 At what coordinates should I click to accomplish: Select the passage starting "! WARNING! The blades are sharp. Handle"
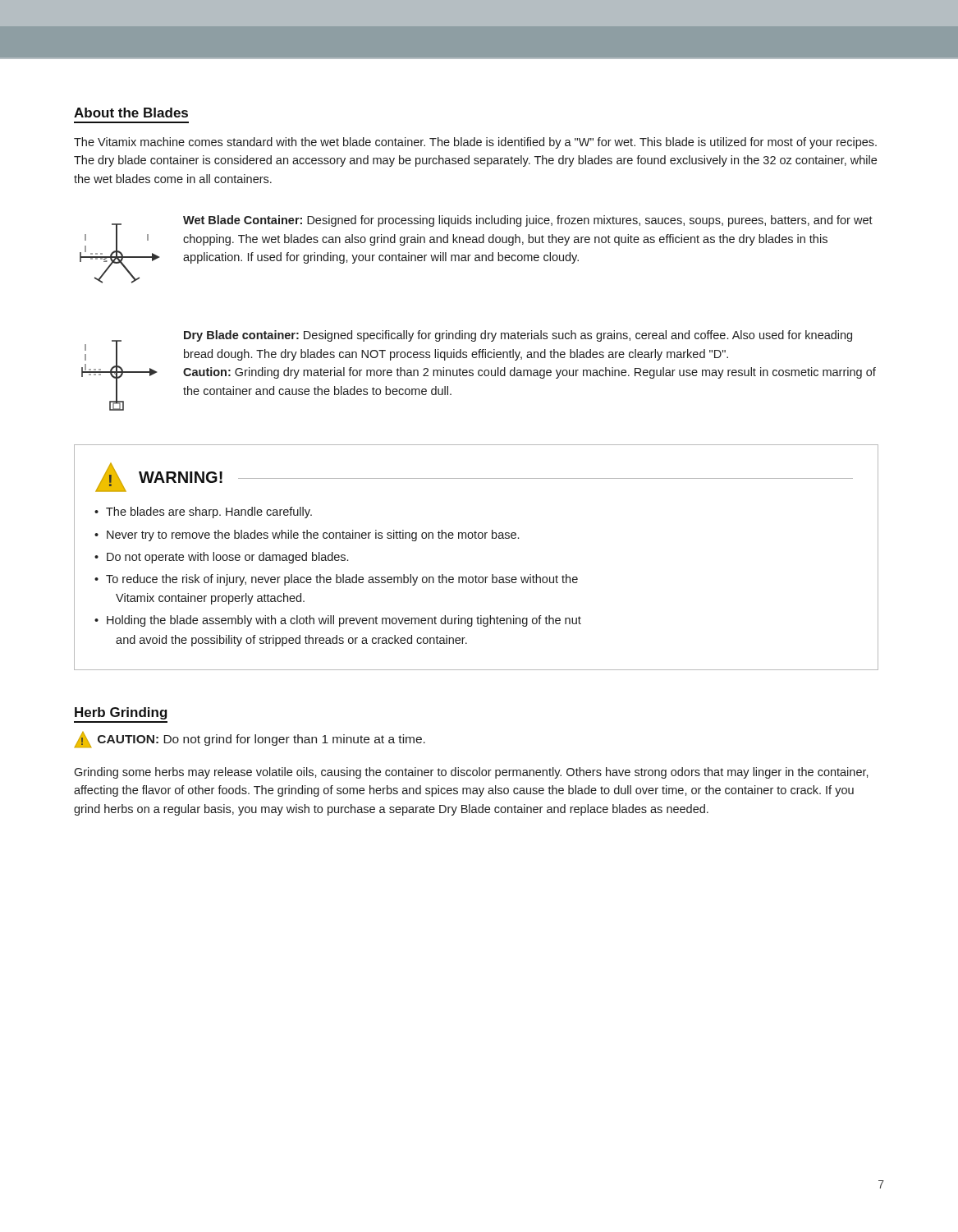pyautogui.click(x=474, y=477)
